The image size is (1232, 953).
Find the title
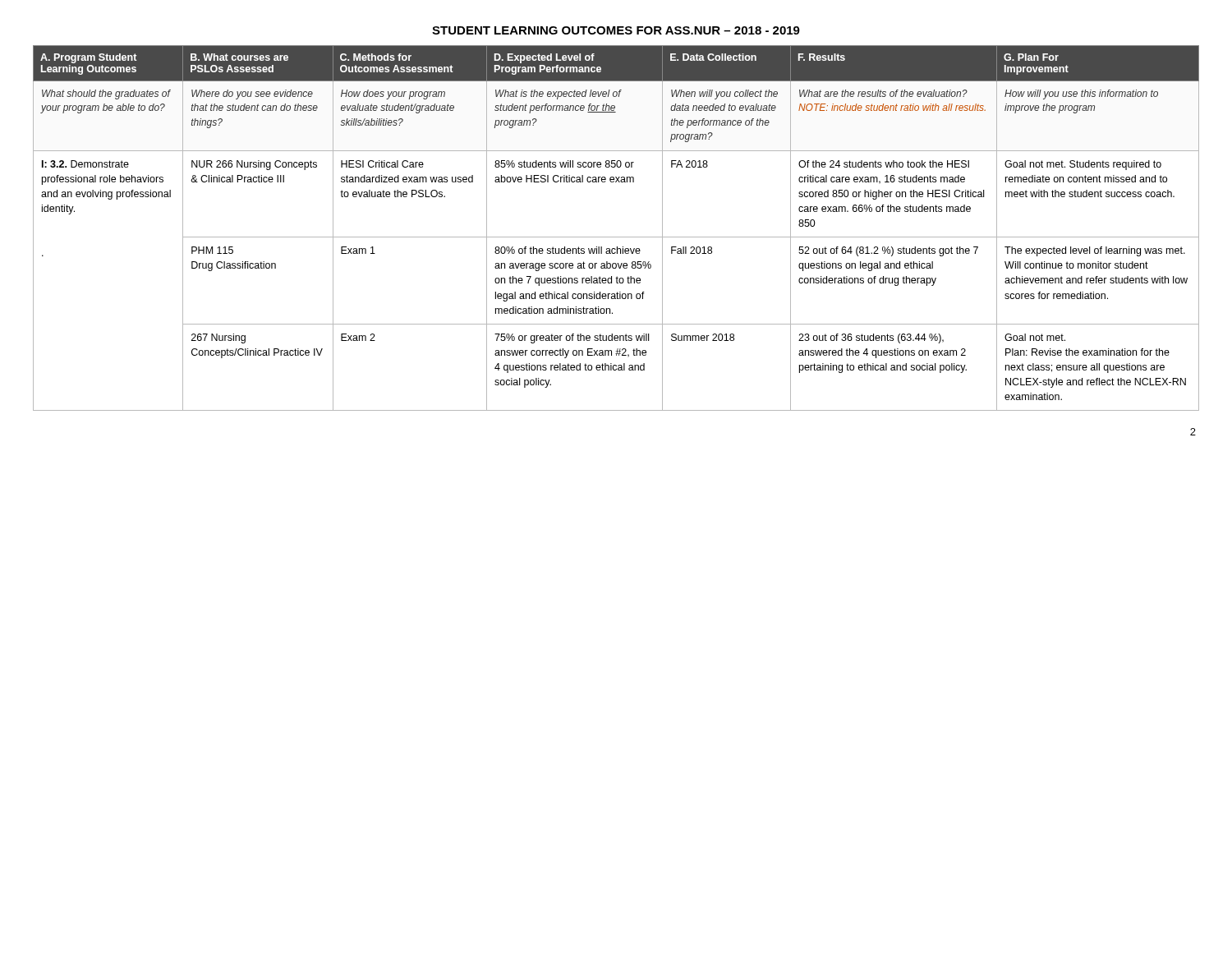[616, 30]
